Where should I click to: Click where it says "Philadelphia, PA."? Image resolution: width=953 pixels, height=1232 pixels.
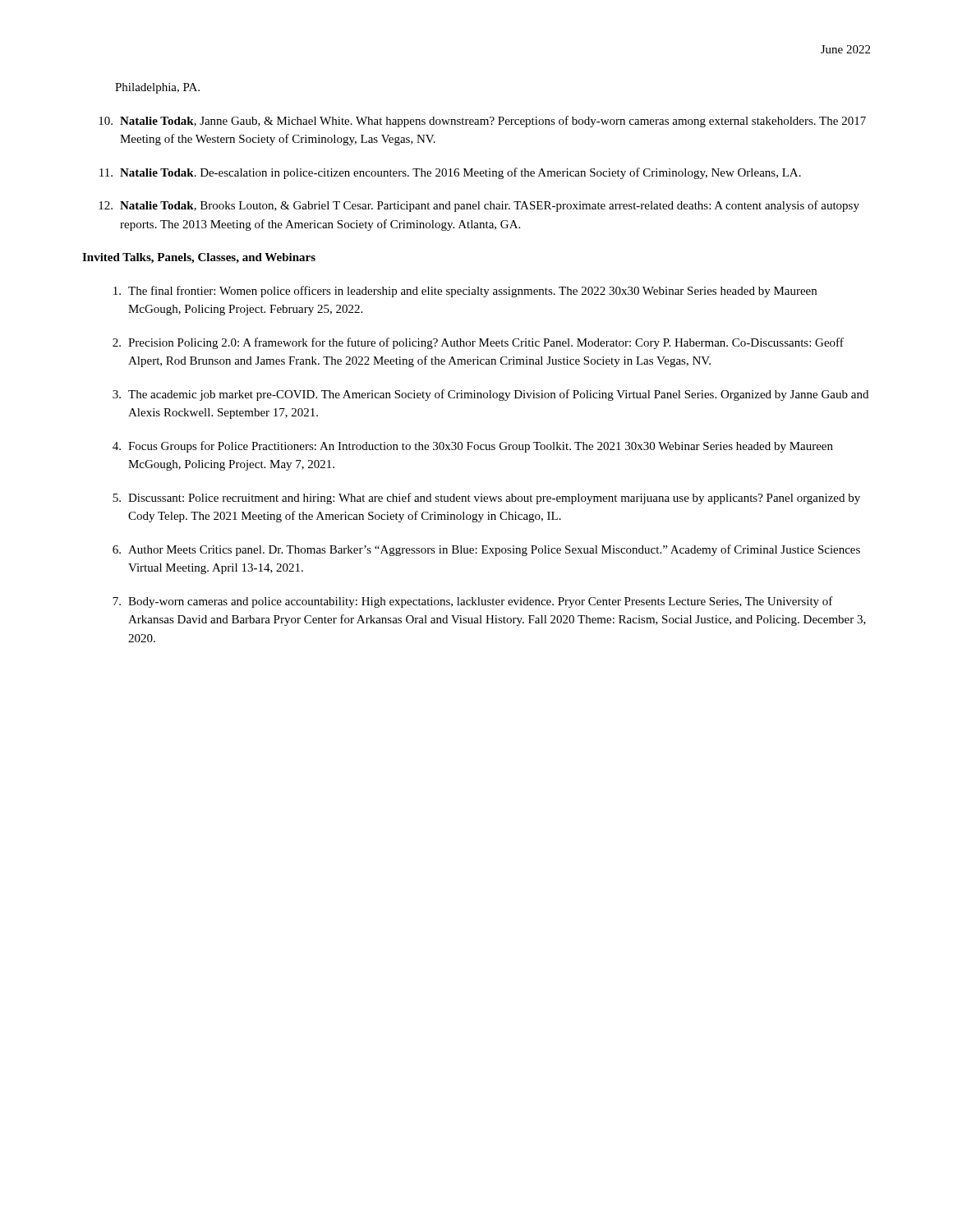pos(158,87)
